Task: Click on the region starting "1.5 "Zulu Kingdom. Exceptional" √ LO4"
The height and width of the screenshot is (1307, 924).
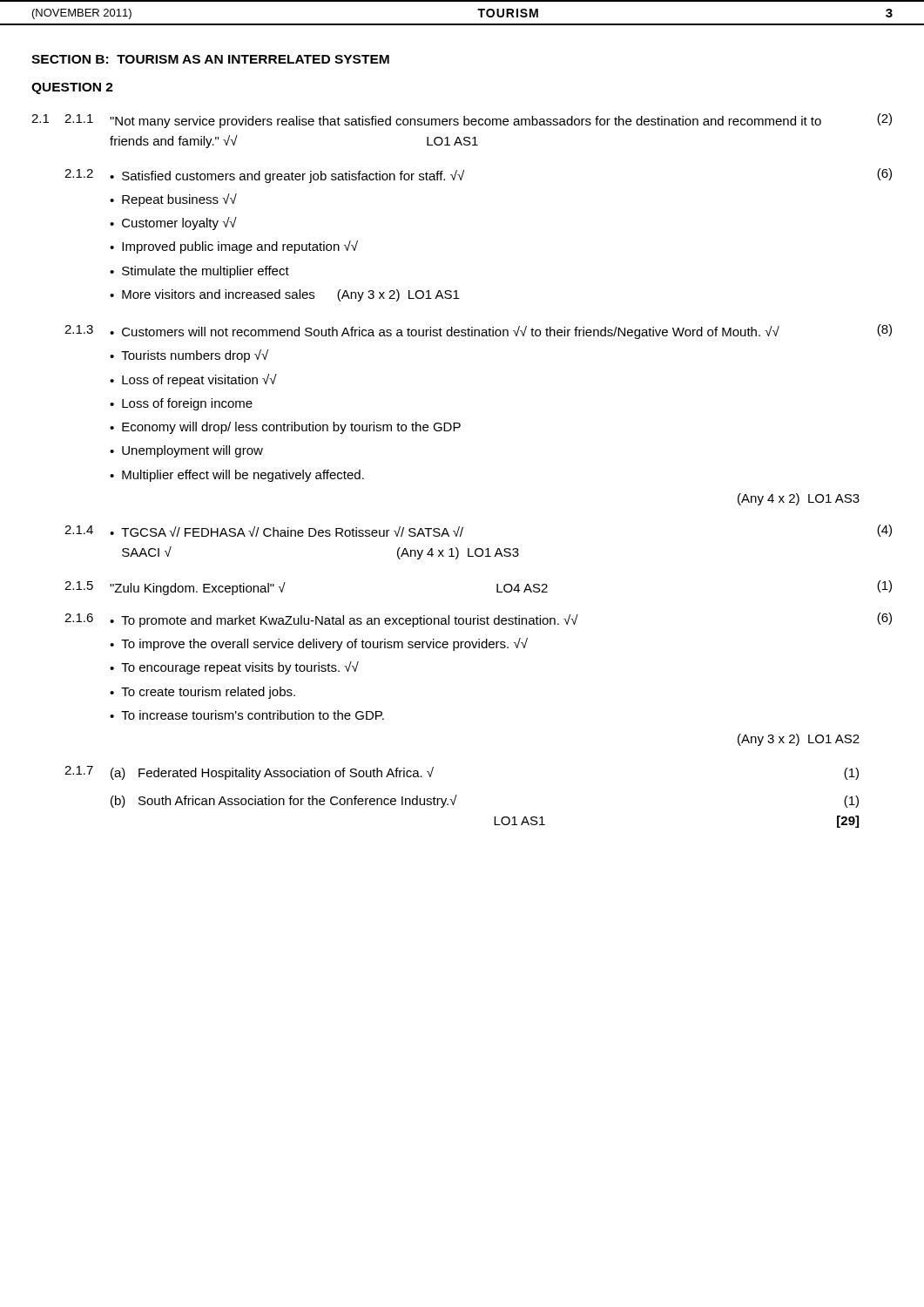Action: coord(189,588)
